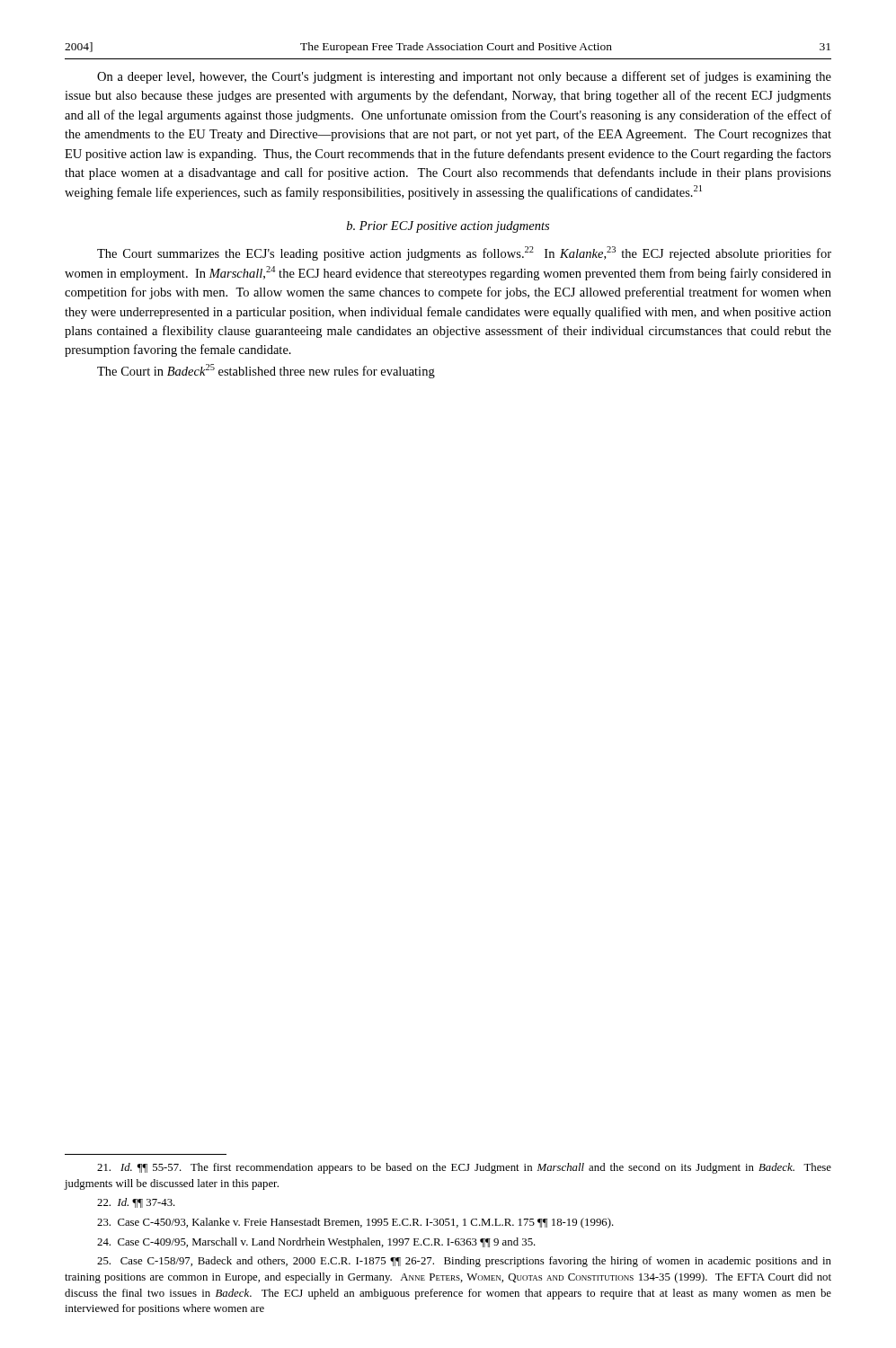Screen dimensions: 1348x896
Task: Click the passage that begins "Case C-450/93, Kalanke v. Freie Hansestadt Bremen,"
Action: pyautogui.click(x=355, y=1222)
